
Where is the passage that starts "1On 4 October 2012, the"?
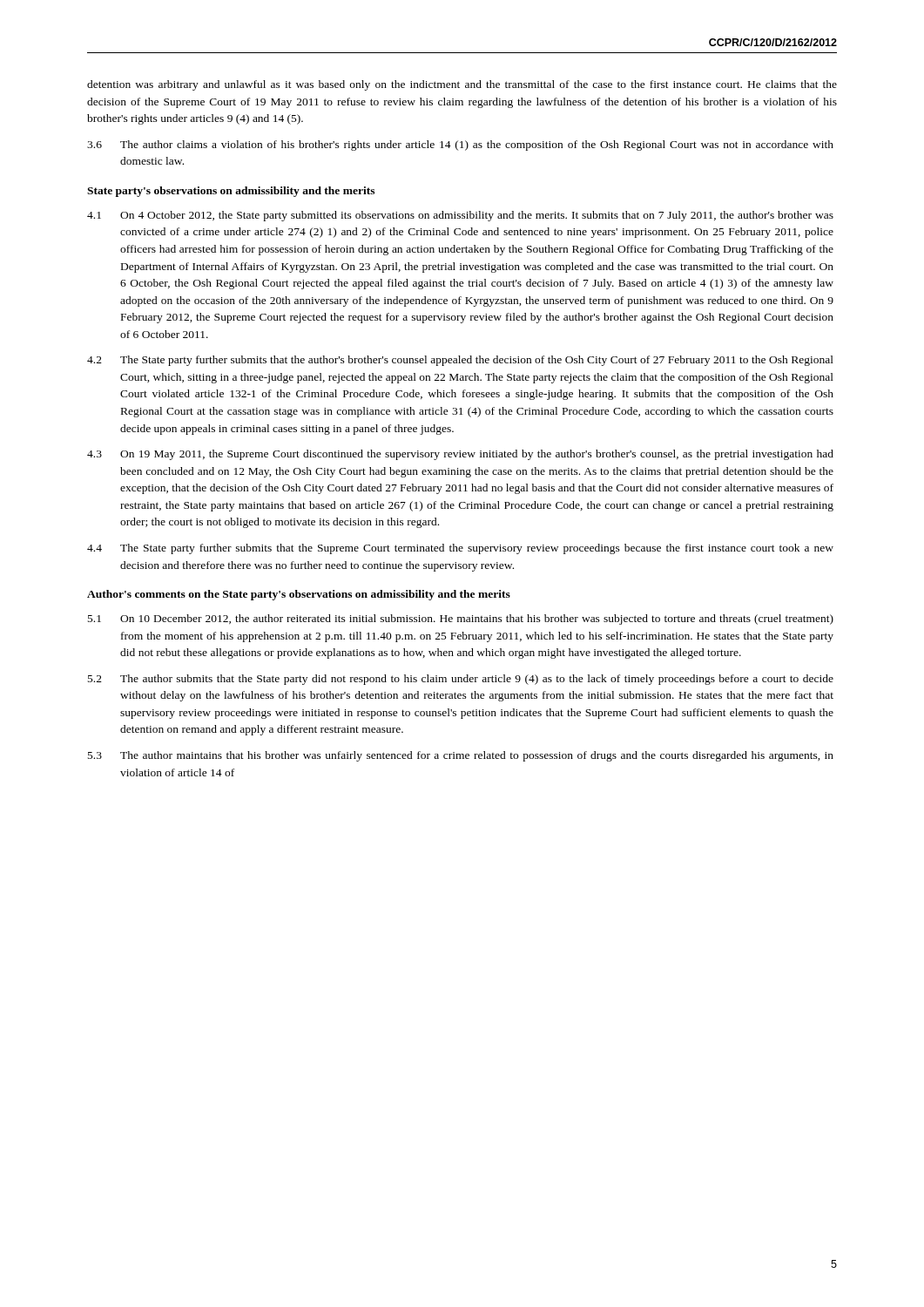tap(460, 275)
